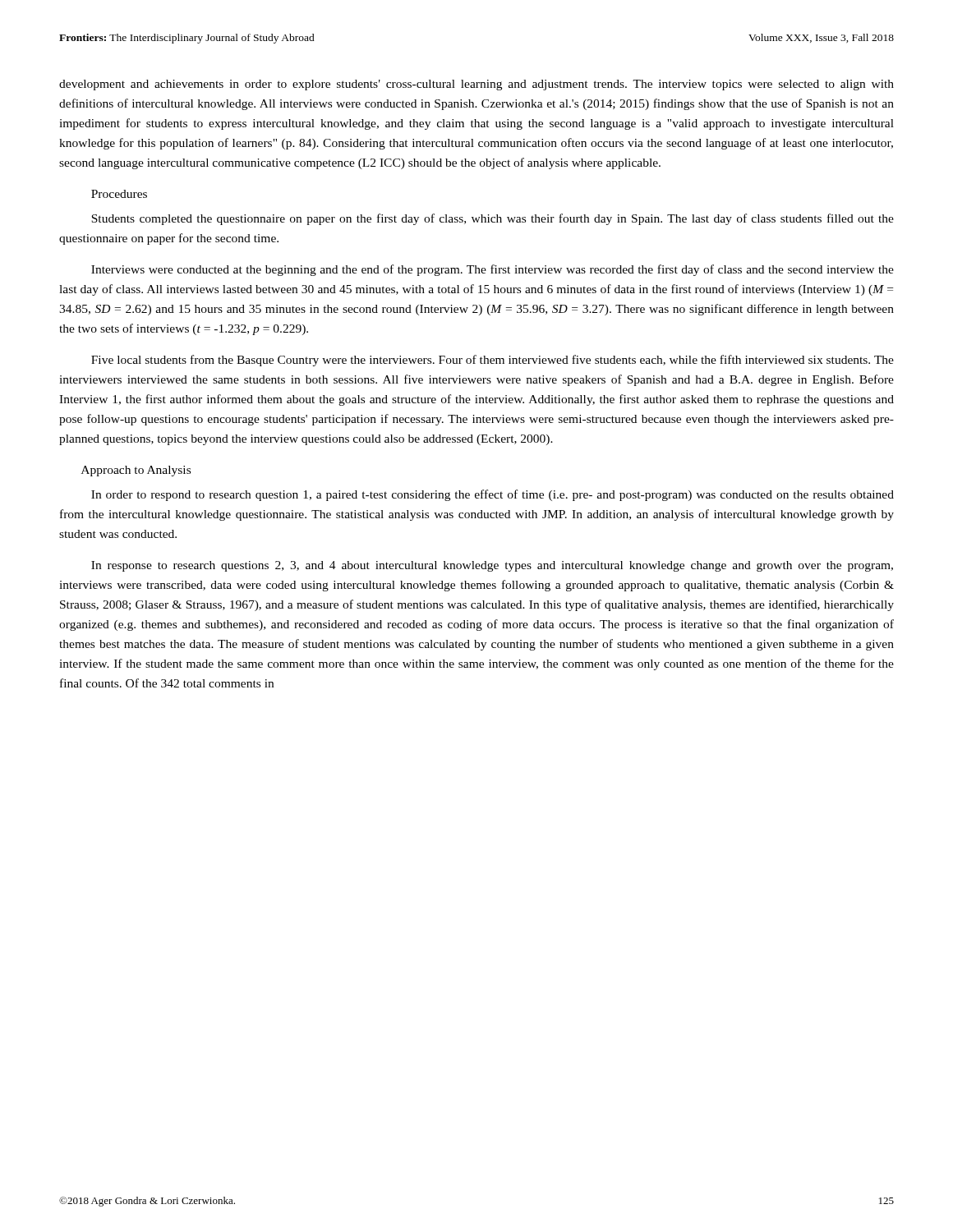953x1232 pixels.
Task: Where is the passage that starts "Five local students from"?
Action: click(x=476, y=399)
